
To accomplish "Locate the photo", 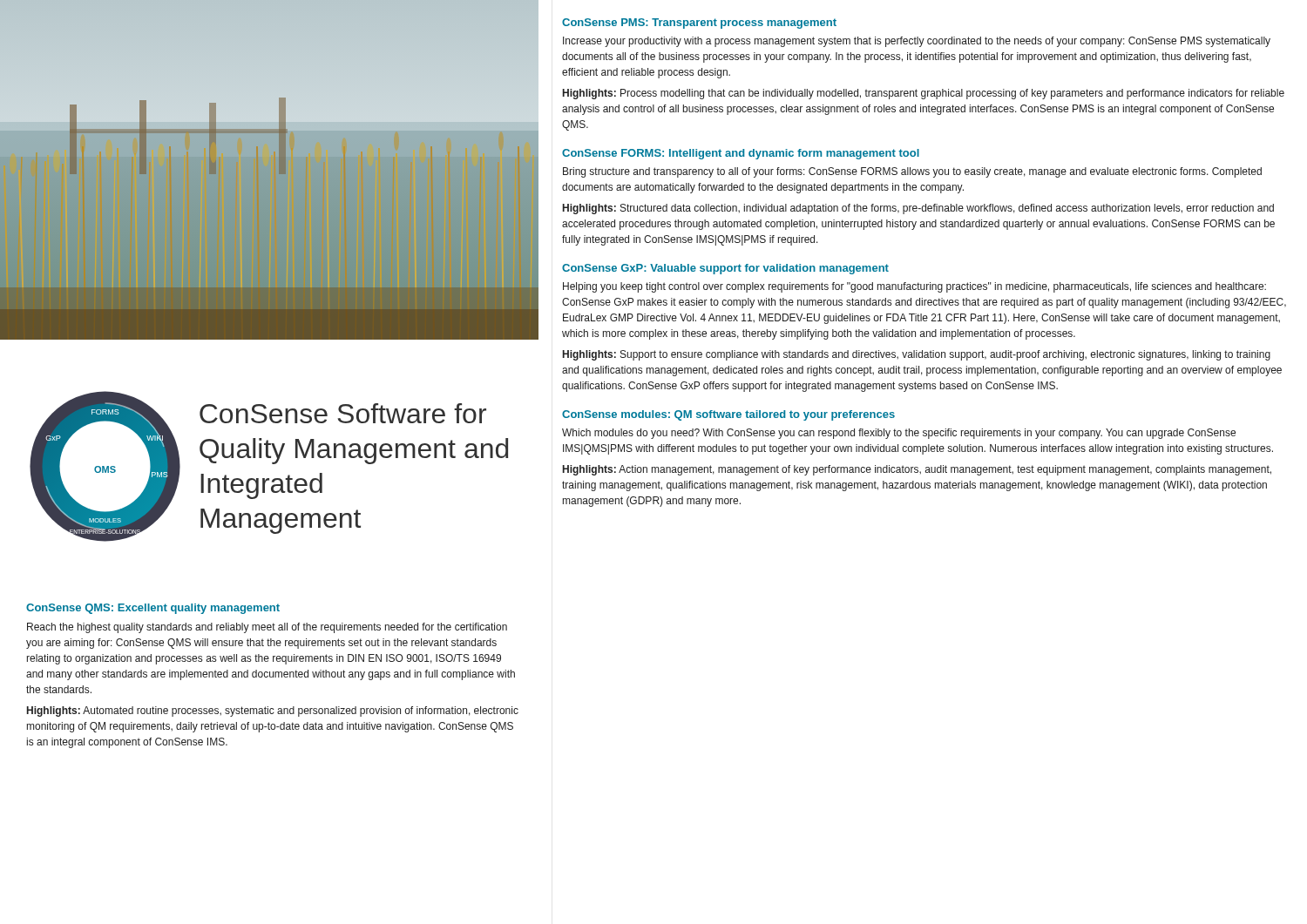I will (x=269, y=170).
